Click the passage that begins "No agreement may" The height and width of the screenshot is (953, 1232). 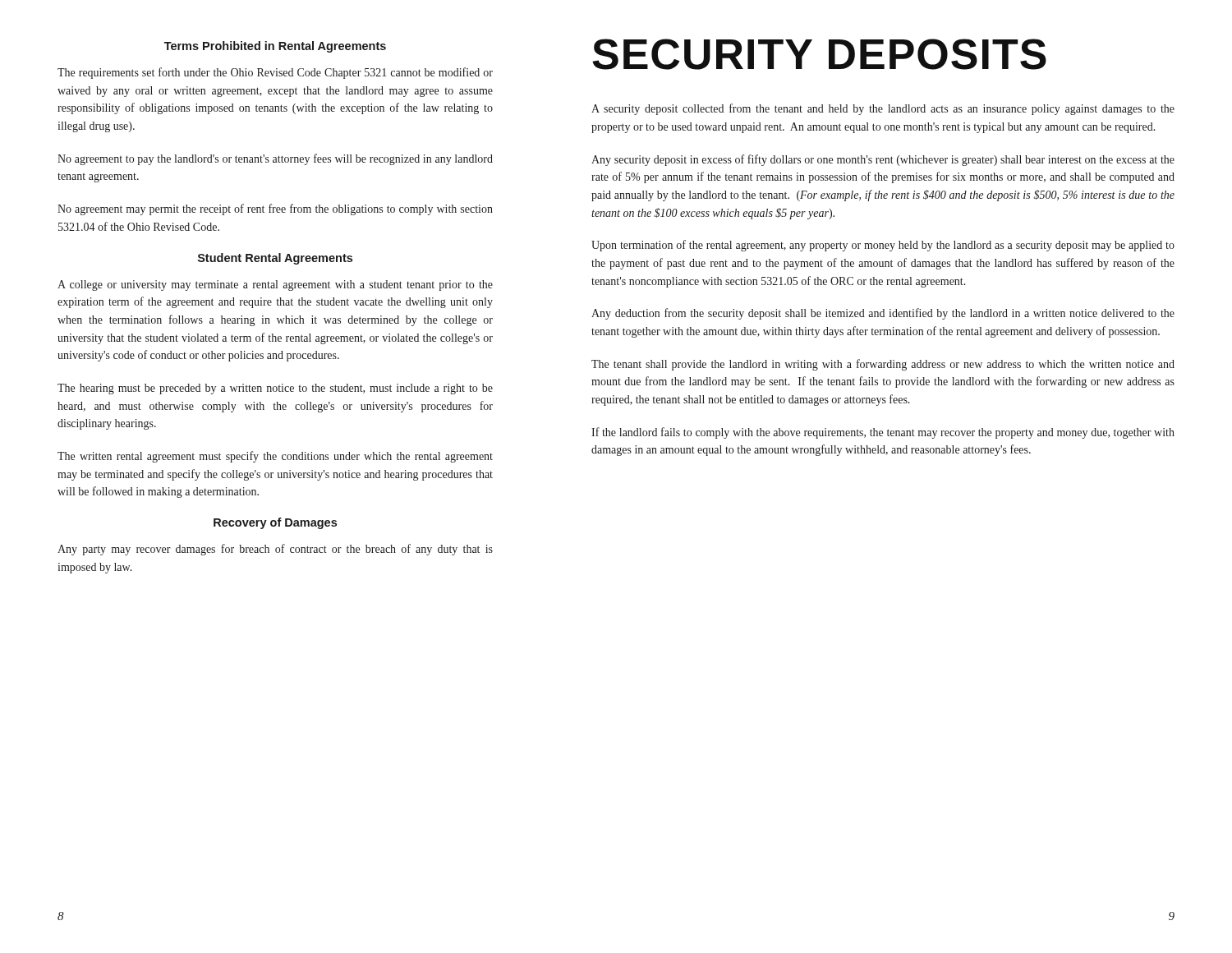point(275,218)
